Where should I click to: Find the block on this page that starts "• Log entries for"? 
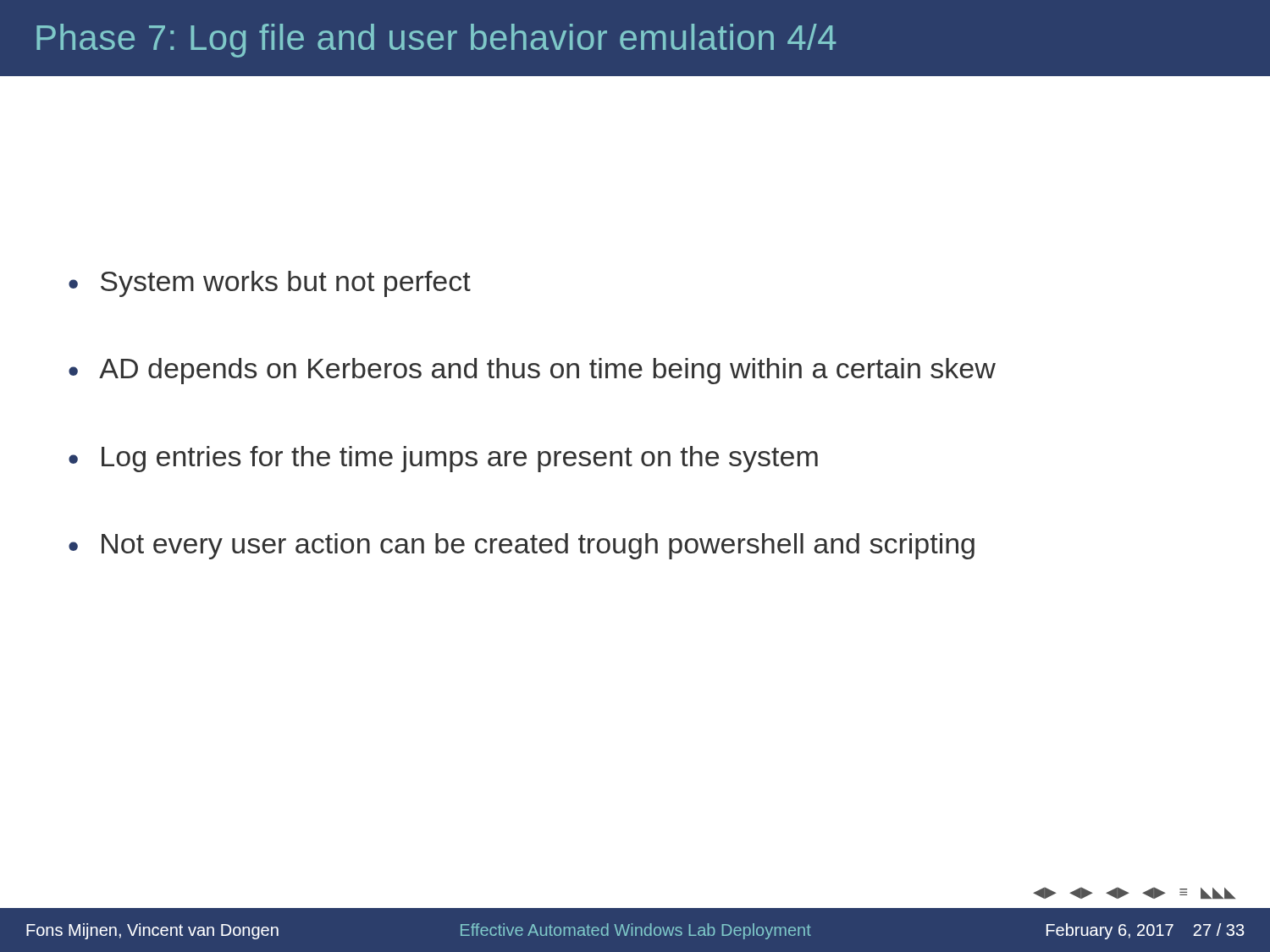tap(444, 459)
